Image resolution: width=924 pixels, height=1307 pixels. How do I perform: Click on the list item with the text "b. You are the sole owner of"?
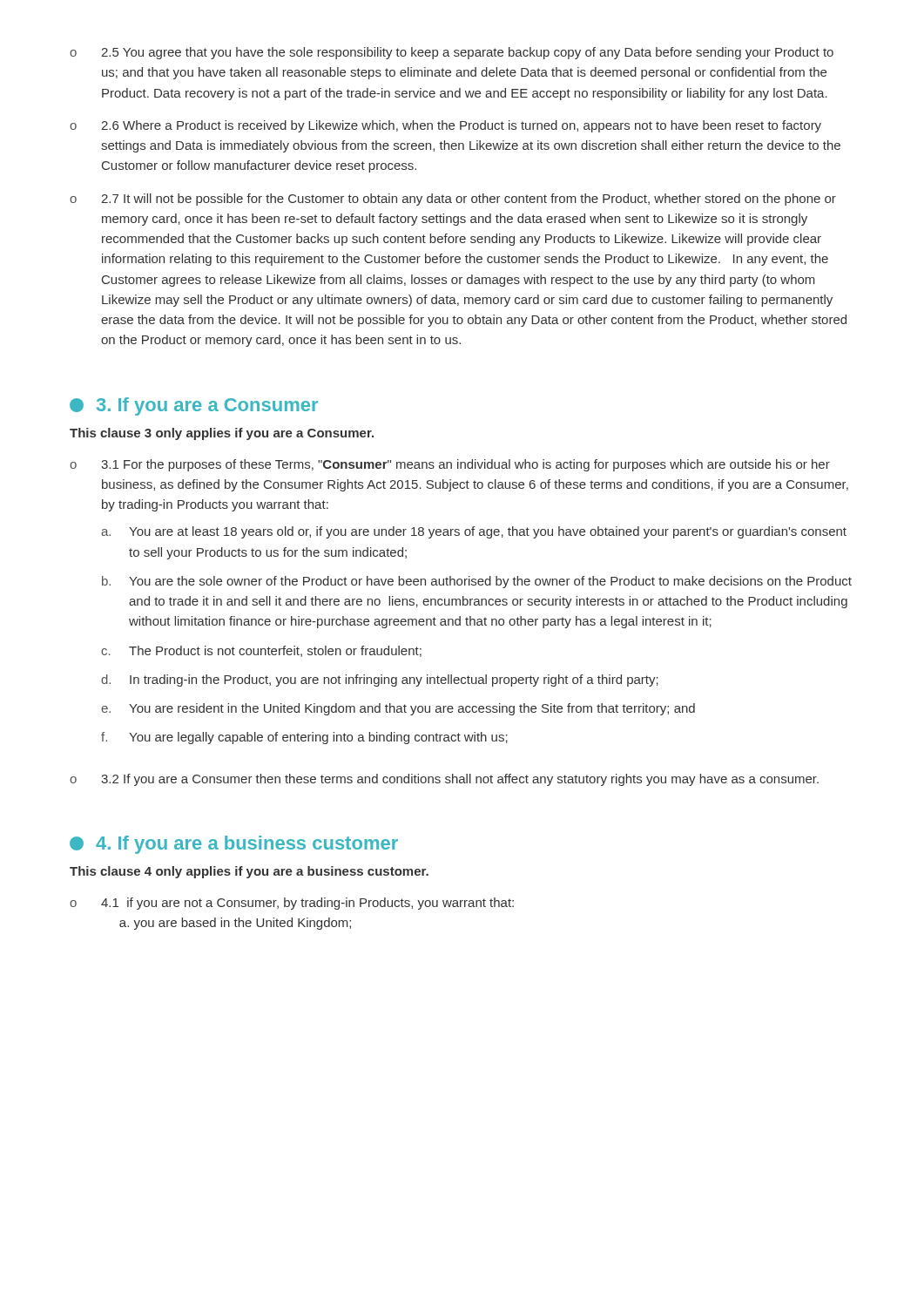pos(478,601)
